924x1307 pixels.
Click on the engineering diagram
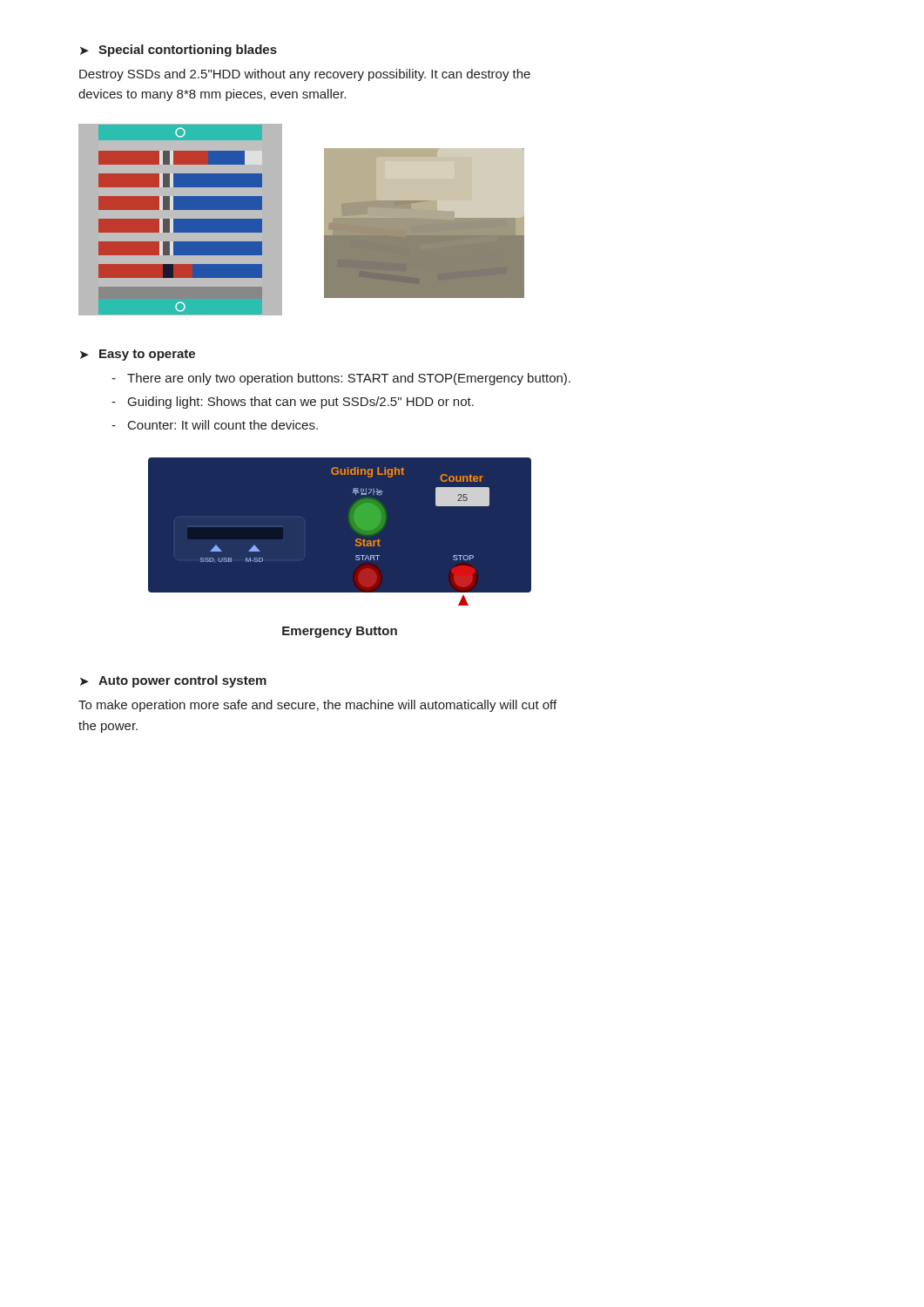pyautogui.click(x=180, y=220)
